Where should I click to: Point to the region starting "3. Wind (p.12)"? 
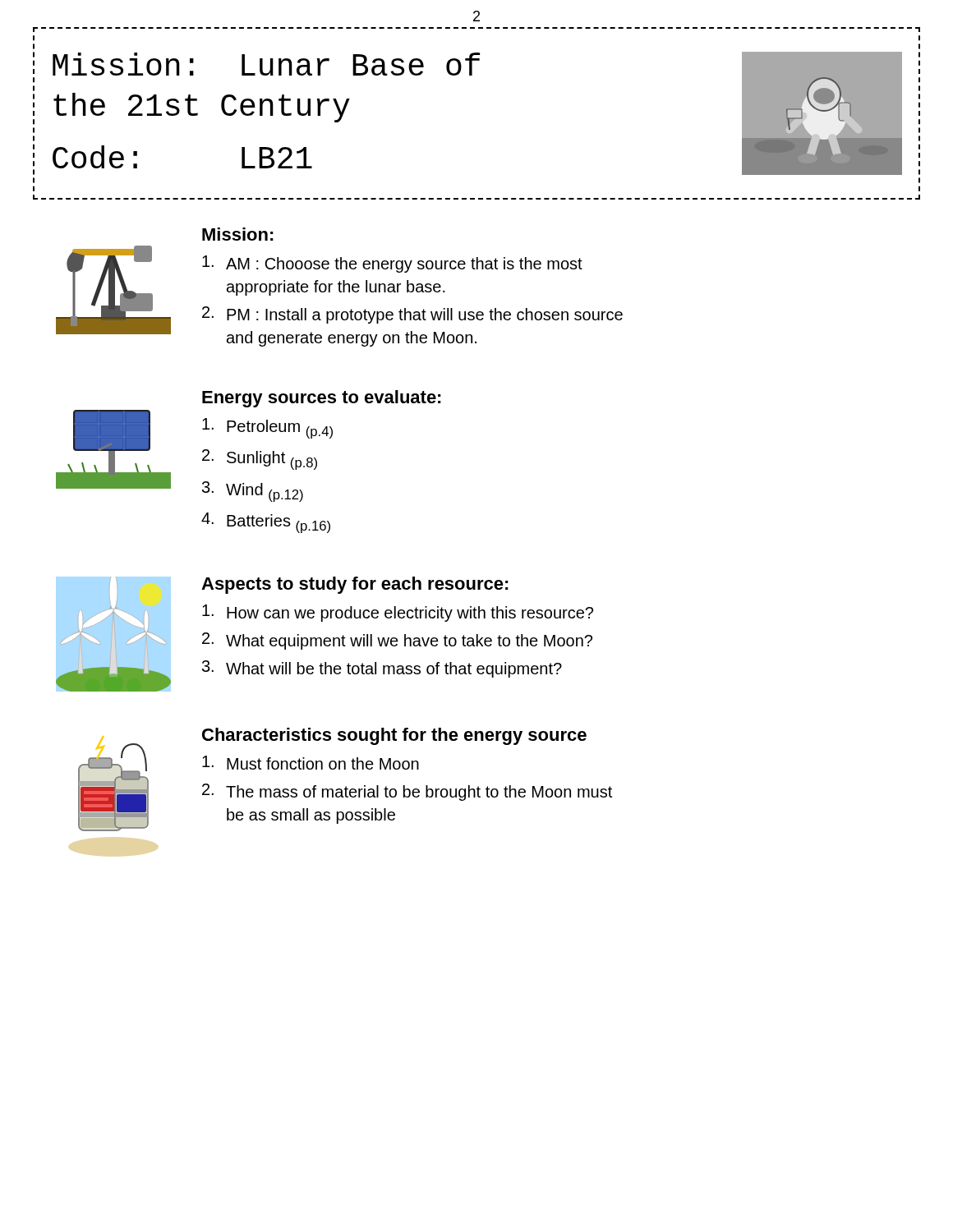[253, 492]
